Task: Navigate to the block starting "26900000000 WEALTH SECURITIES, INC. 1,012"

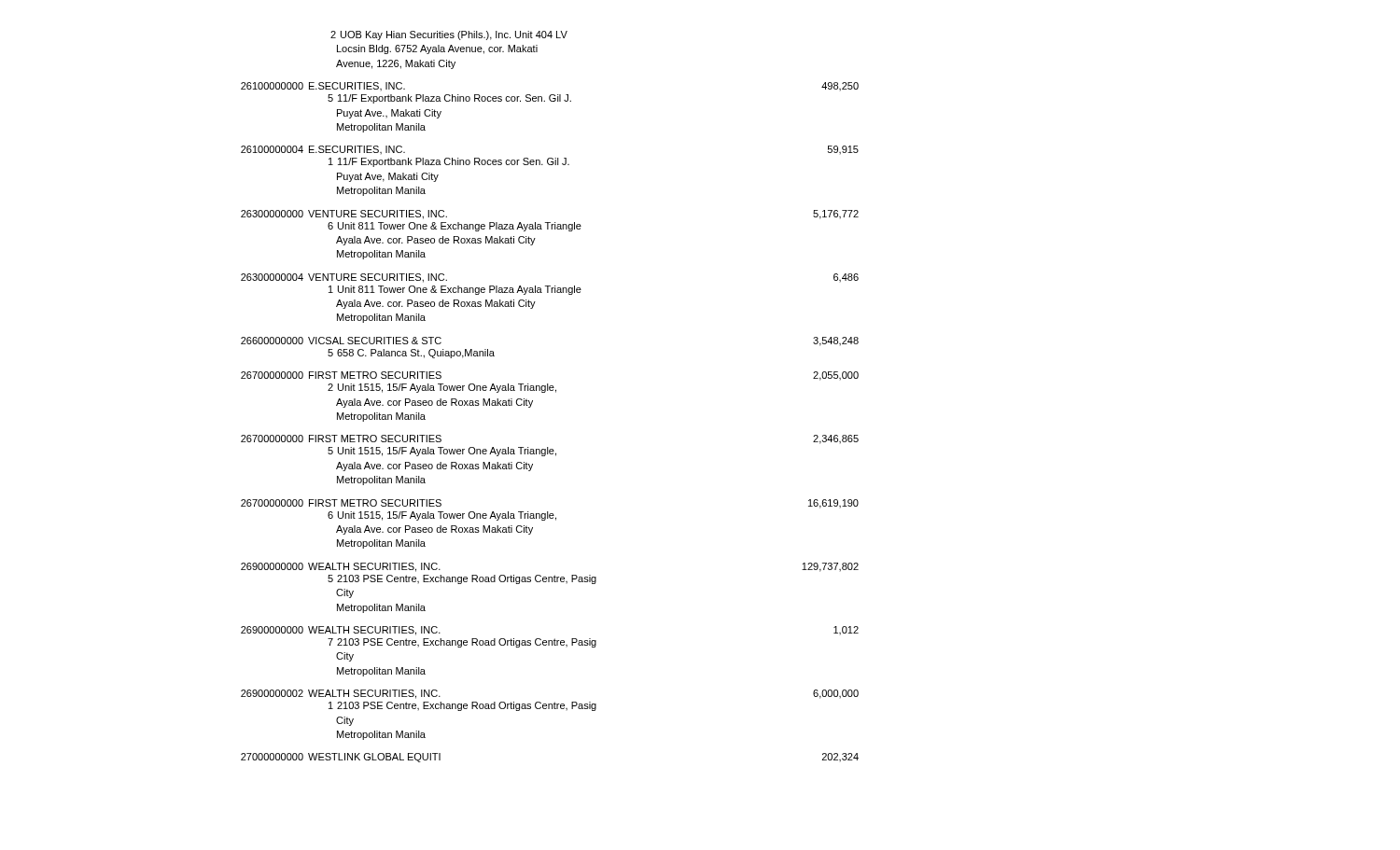Action: click(532, 651)
